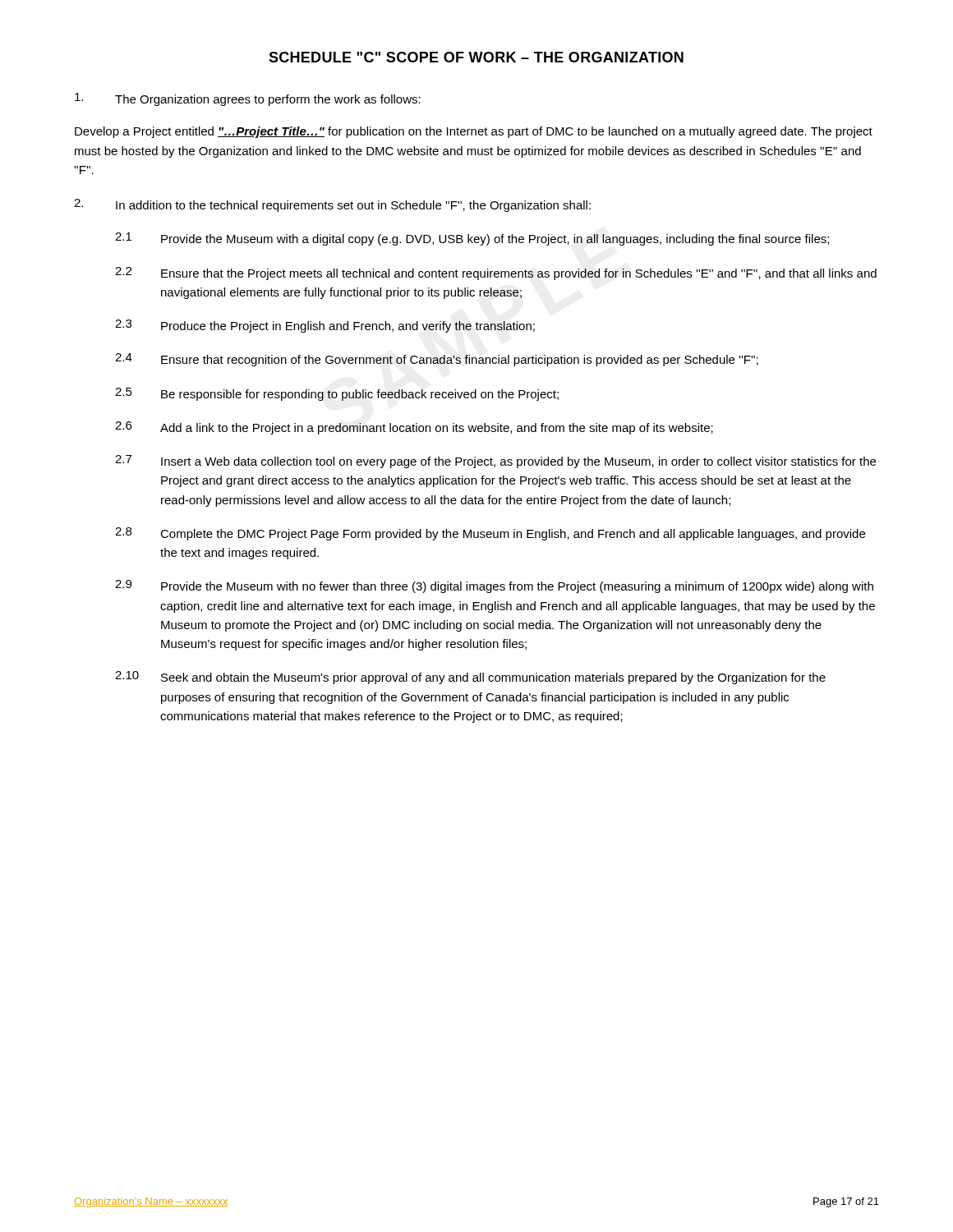Point to the region starting "The Organization agrees to perform the"

point(248,99)
